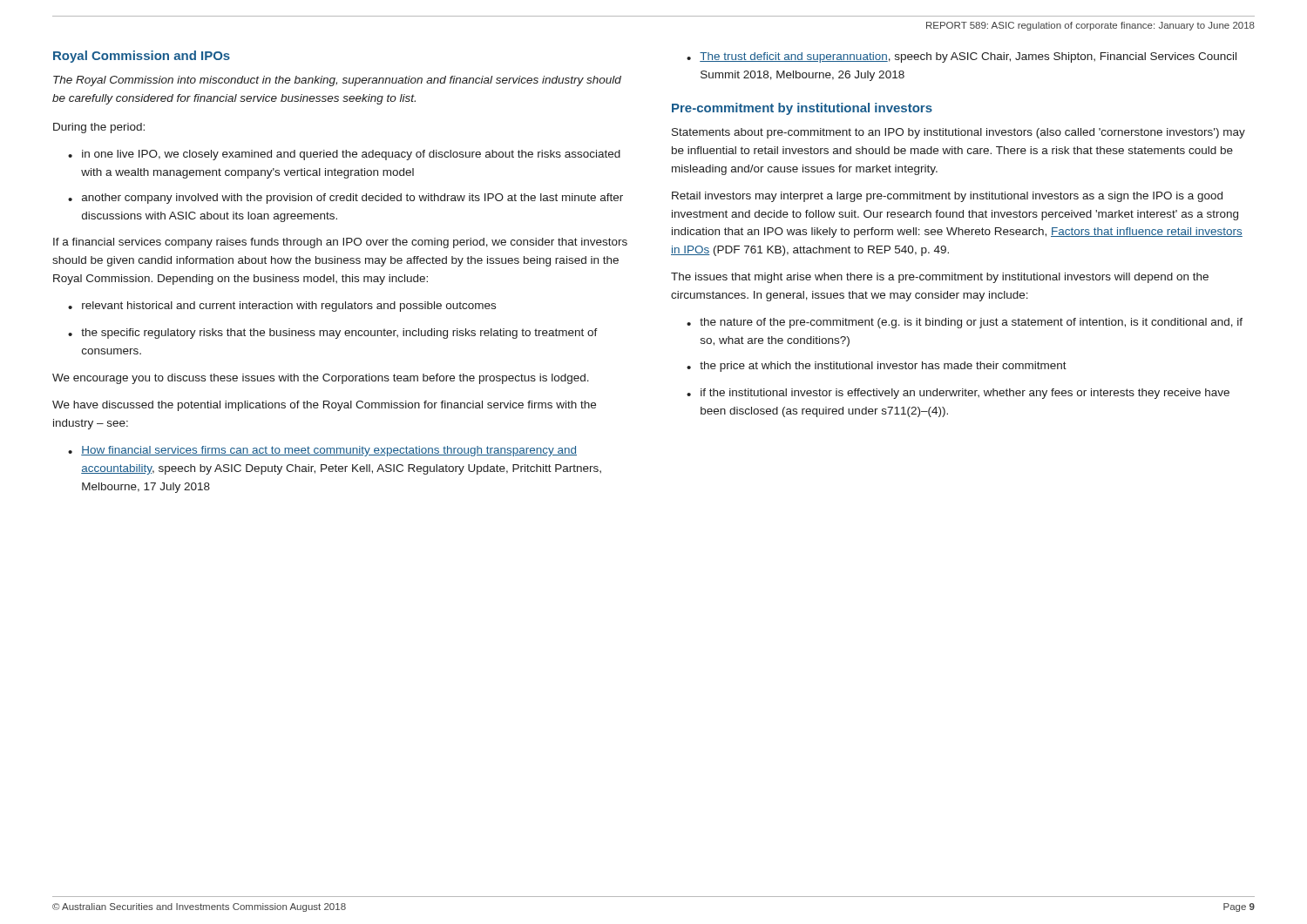
Task: Select the text block that reads "We encourage you to"
Action: 321,378
